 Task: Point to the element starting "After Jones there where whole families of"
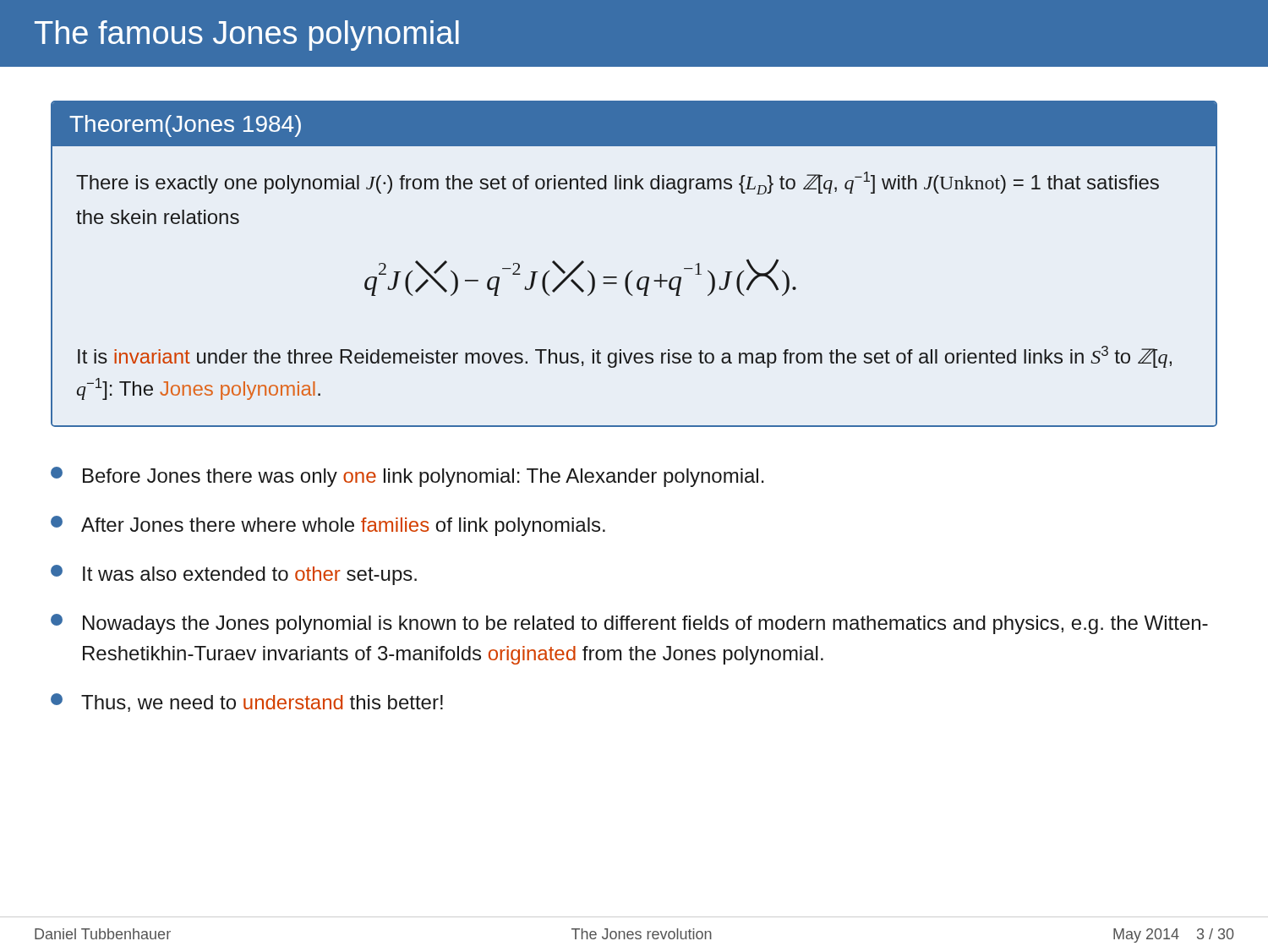328,526
